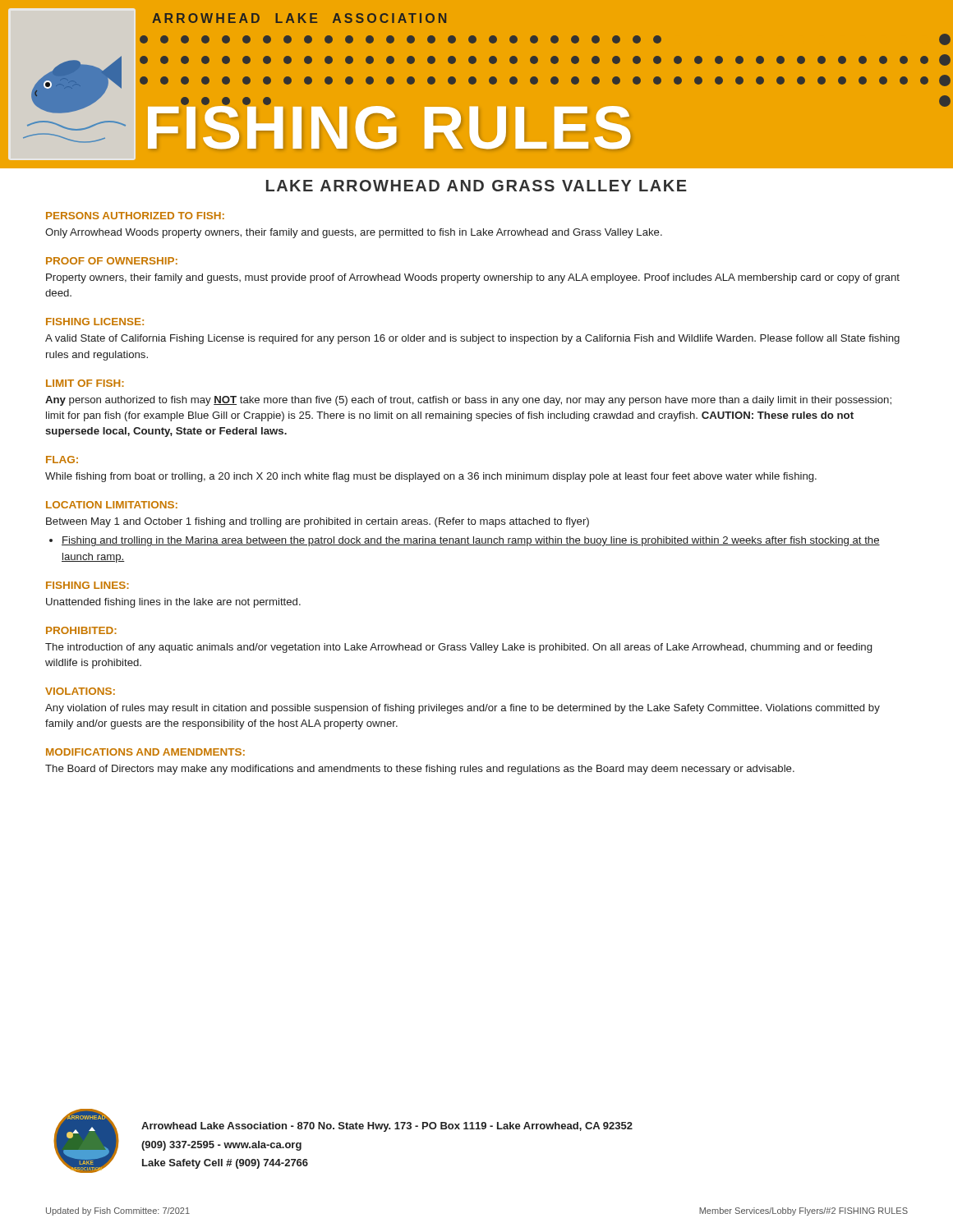953x1232 pixels.
Task: Where is the passage that starts "Any violation of rules may result in citation"?
Action: click(462, 716)
